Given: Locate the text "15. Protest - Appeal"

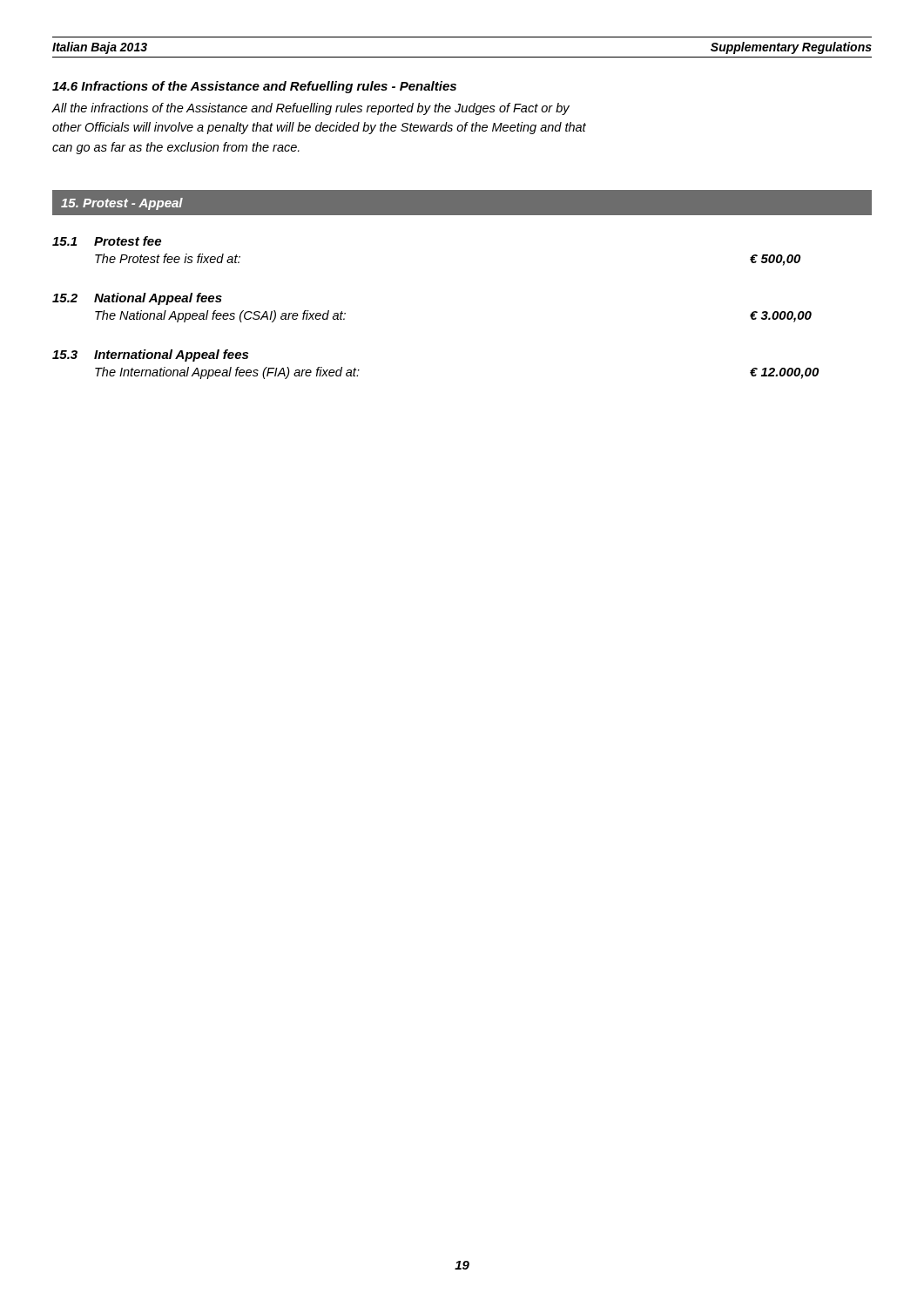Looking at the screenshot, I should pos(122,203).
